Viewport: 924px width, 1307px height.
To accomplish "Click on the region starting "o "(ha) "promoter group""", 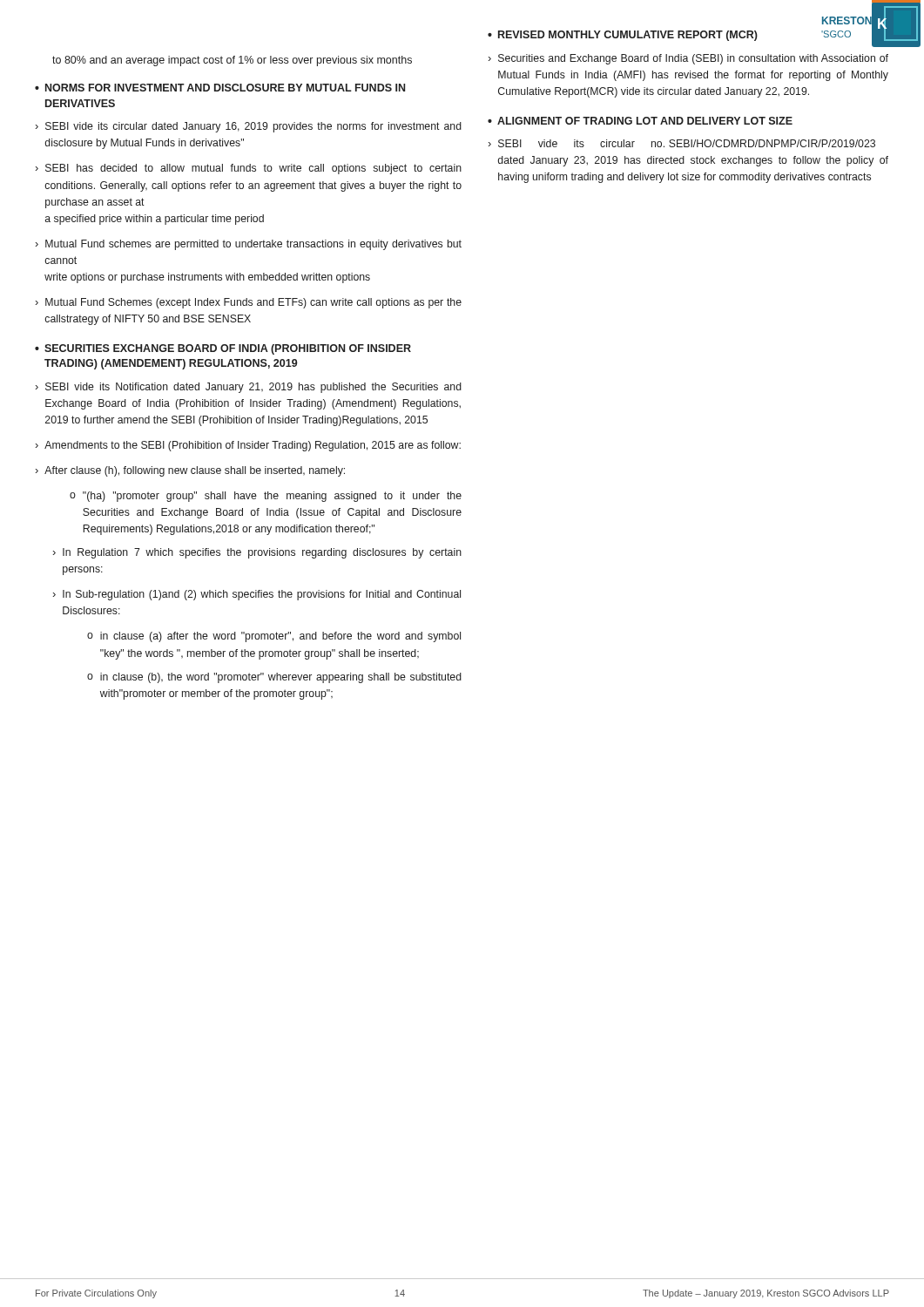I will (266, 513).
